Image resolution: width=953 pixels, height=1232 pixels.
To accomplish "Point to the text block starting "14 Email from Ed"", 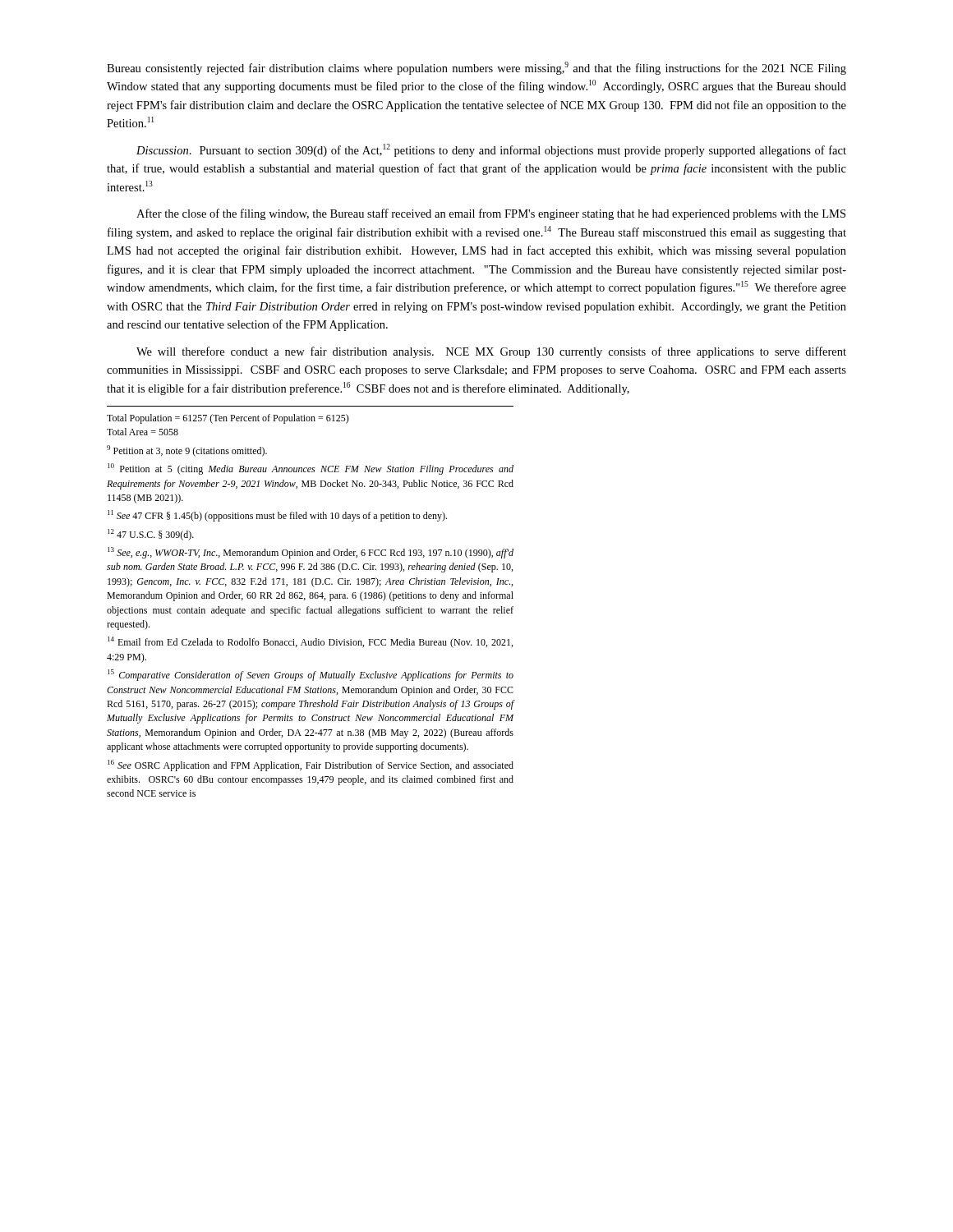I will (310, 649).
